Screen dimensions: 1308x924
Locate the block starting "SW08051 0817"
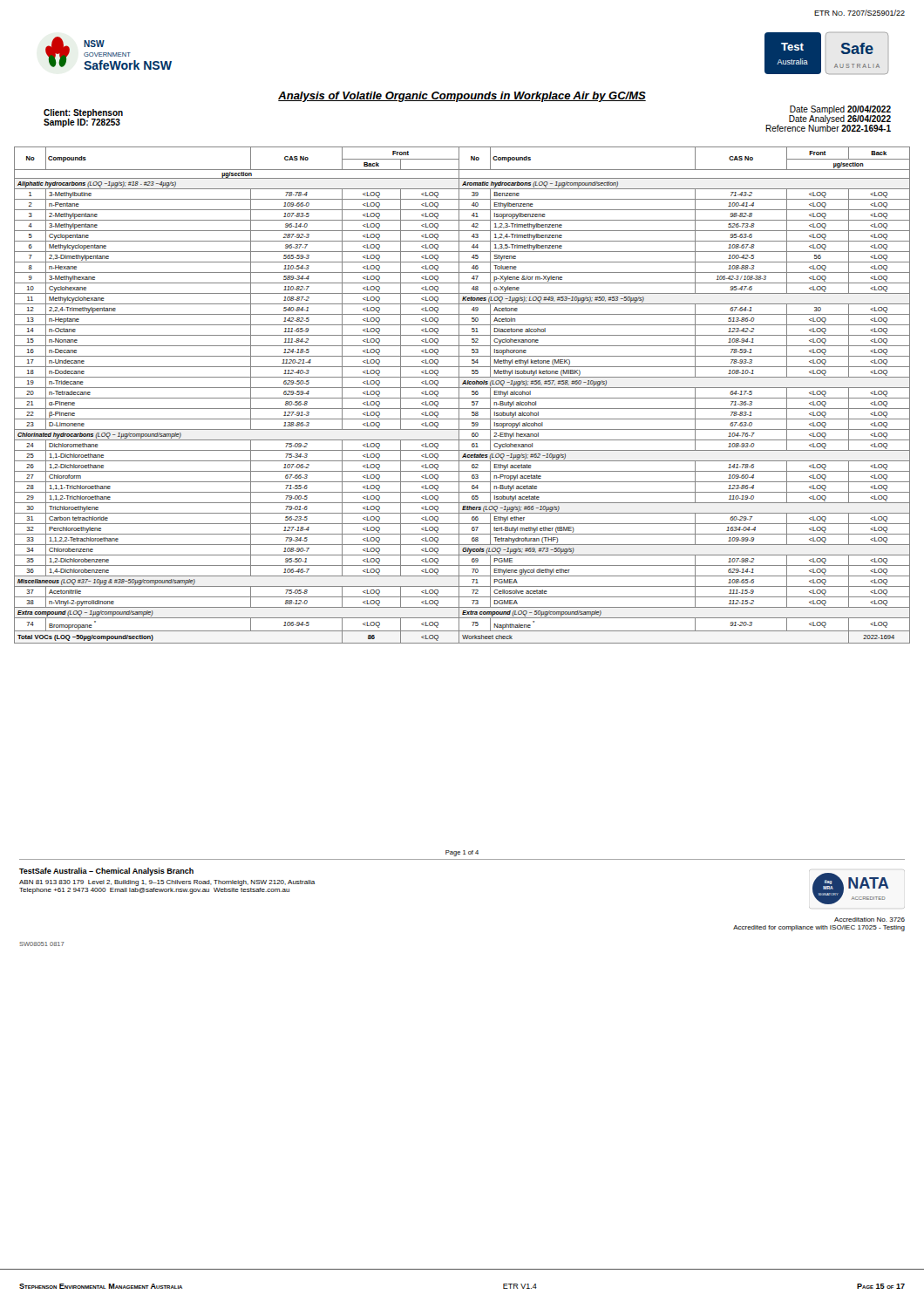(x=42, y=944)
